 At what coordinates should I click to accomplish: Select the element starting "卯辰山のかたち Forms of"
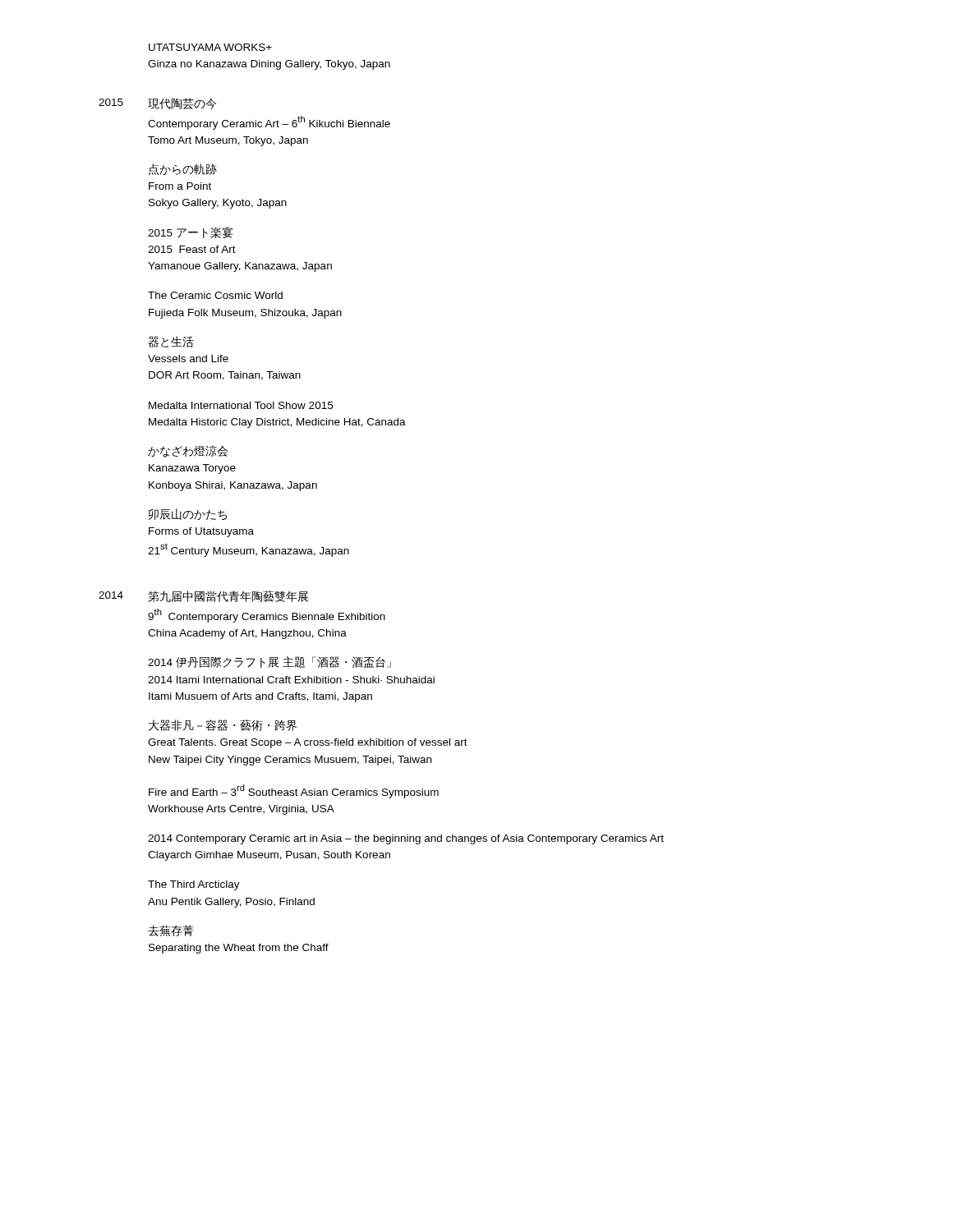(188, 514)
